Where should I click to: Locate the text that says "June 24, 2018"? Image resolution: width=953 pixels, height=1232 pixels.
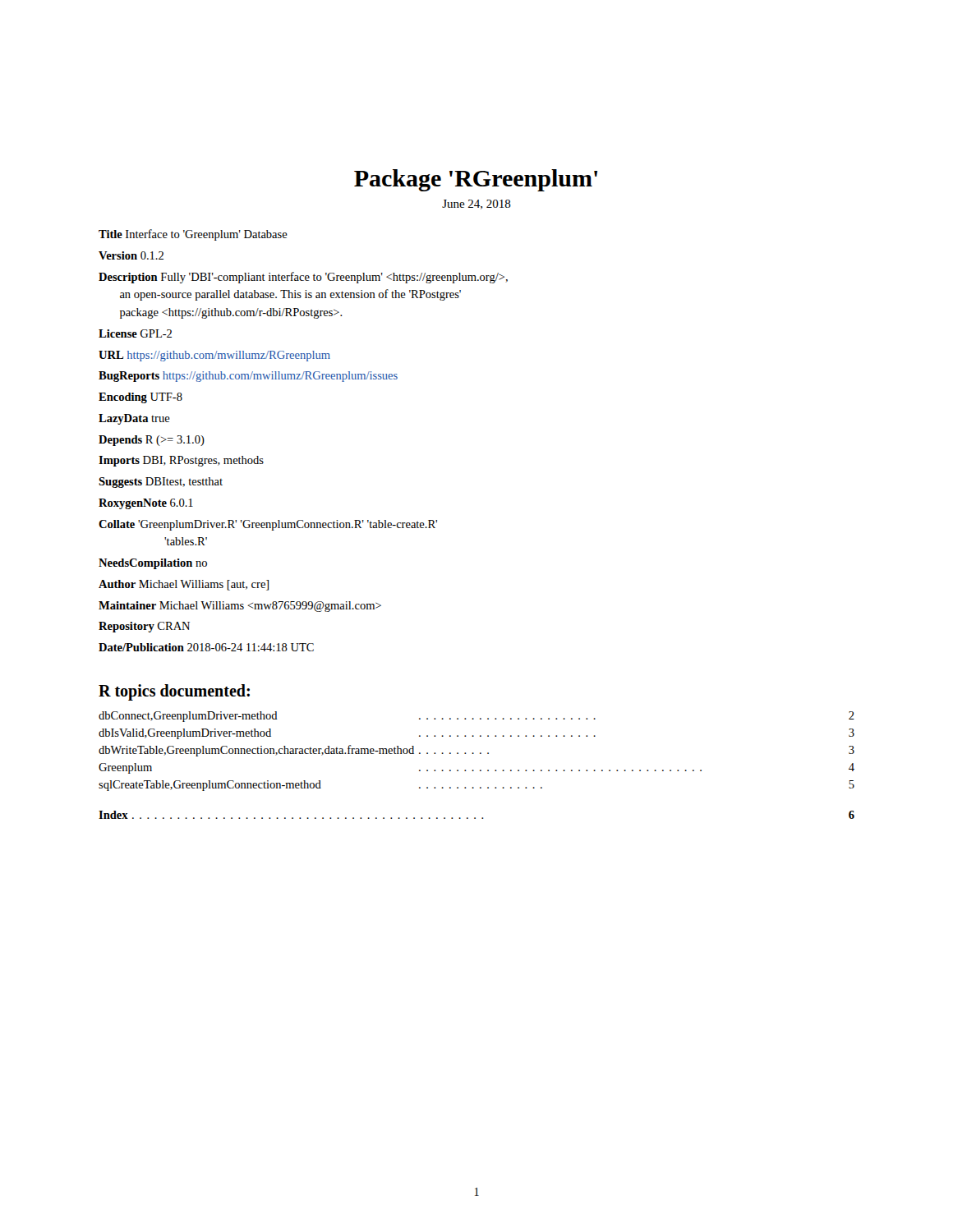click(476, 204)
